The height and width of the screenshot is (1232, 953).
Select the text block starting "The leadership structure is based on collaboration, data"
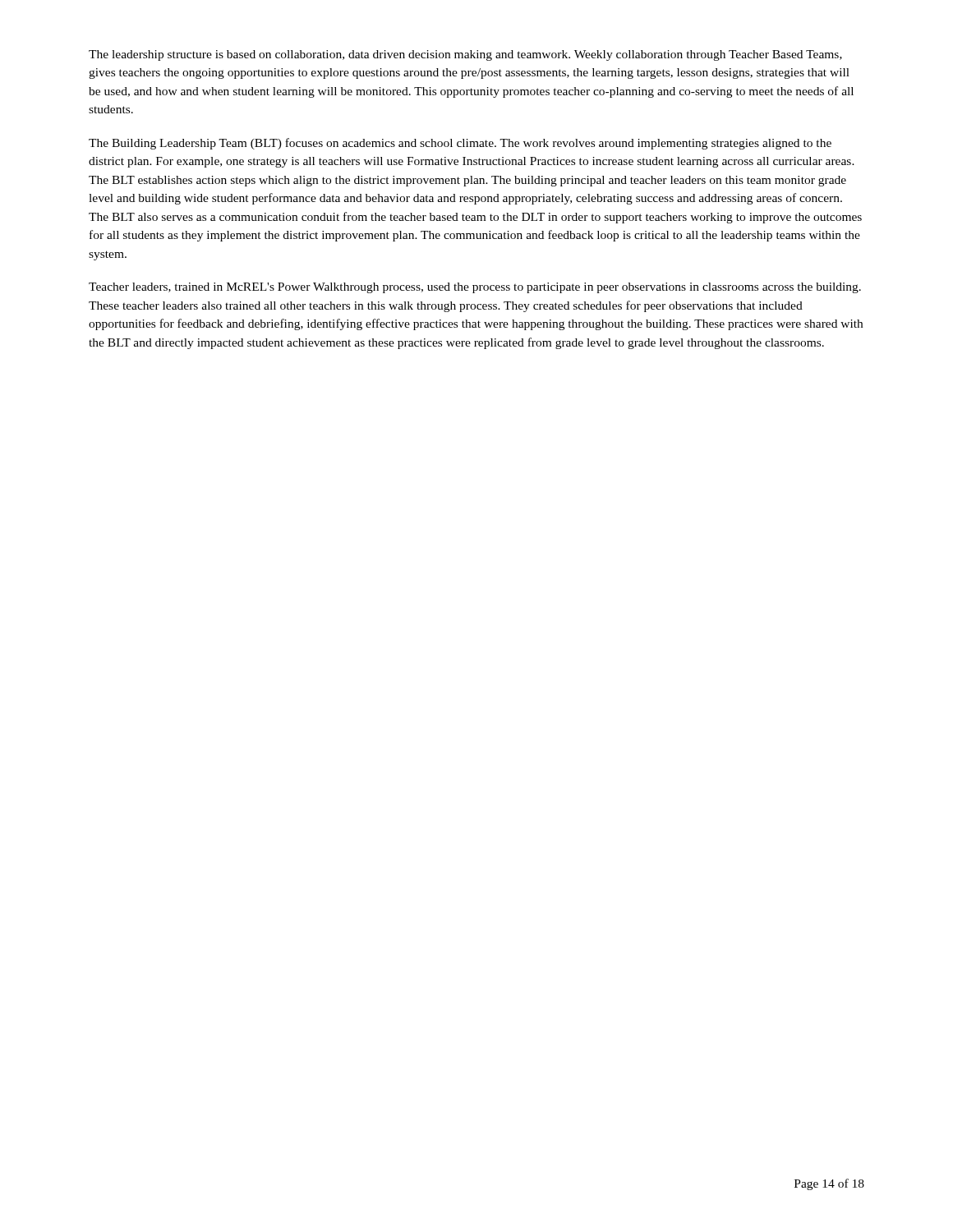click(x=471, y=81)
